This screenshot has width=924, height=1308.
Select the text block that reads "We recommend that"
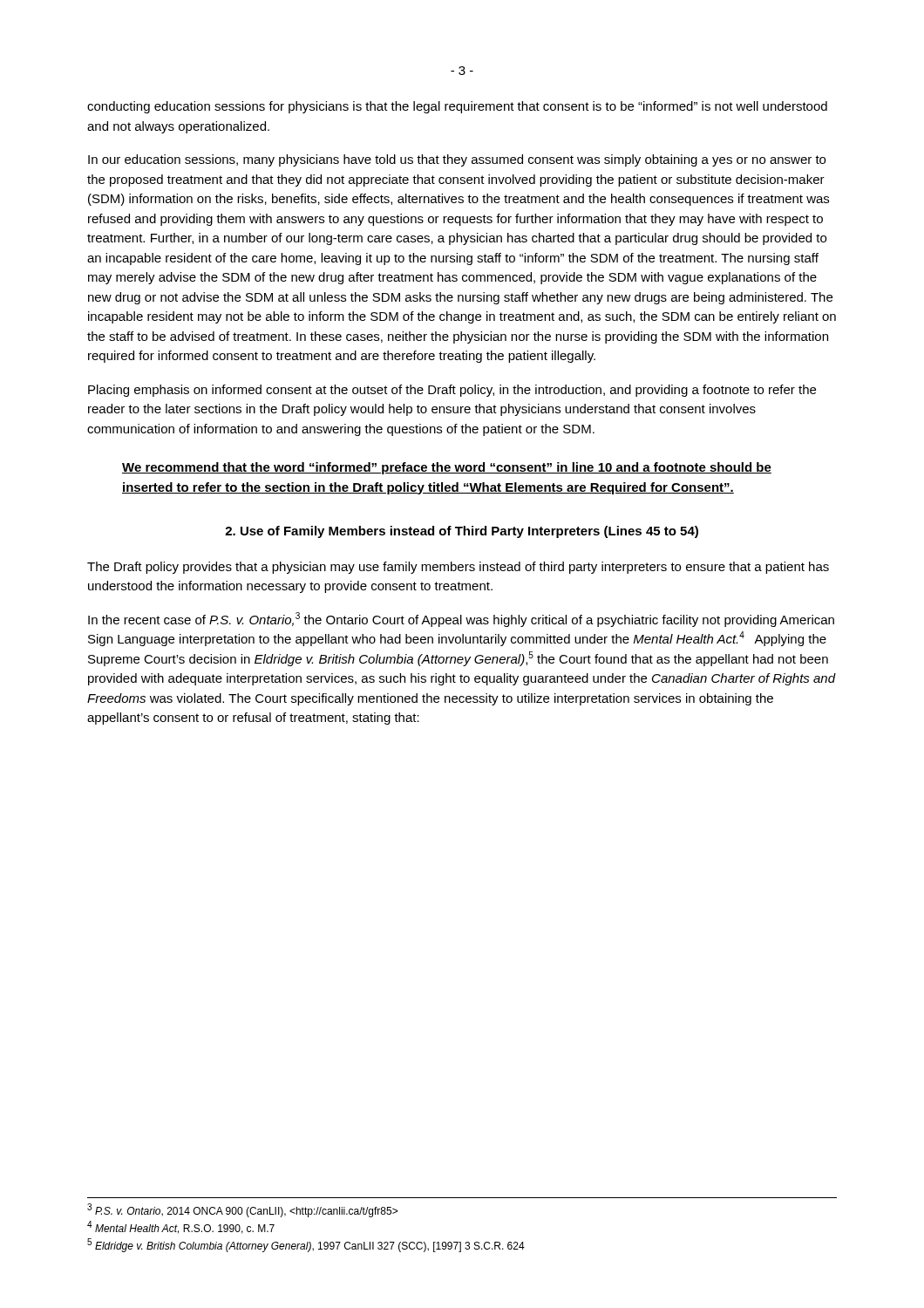[x=462, y=477]
